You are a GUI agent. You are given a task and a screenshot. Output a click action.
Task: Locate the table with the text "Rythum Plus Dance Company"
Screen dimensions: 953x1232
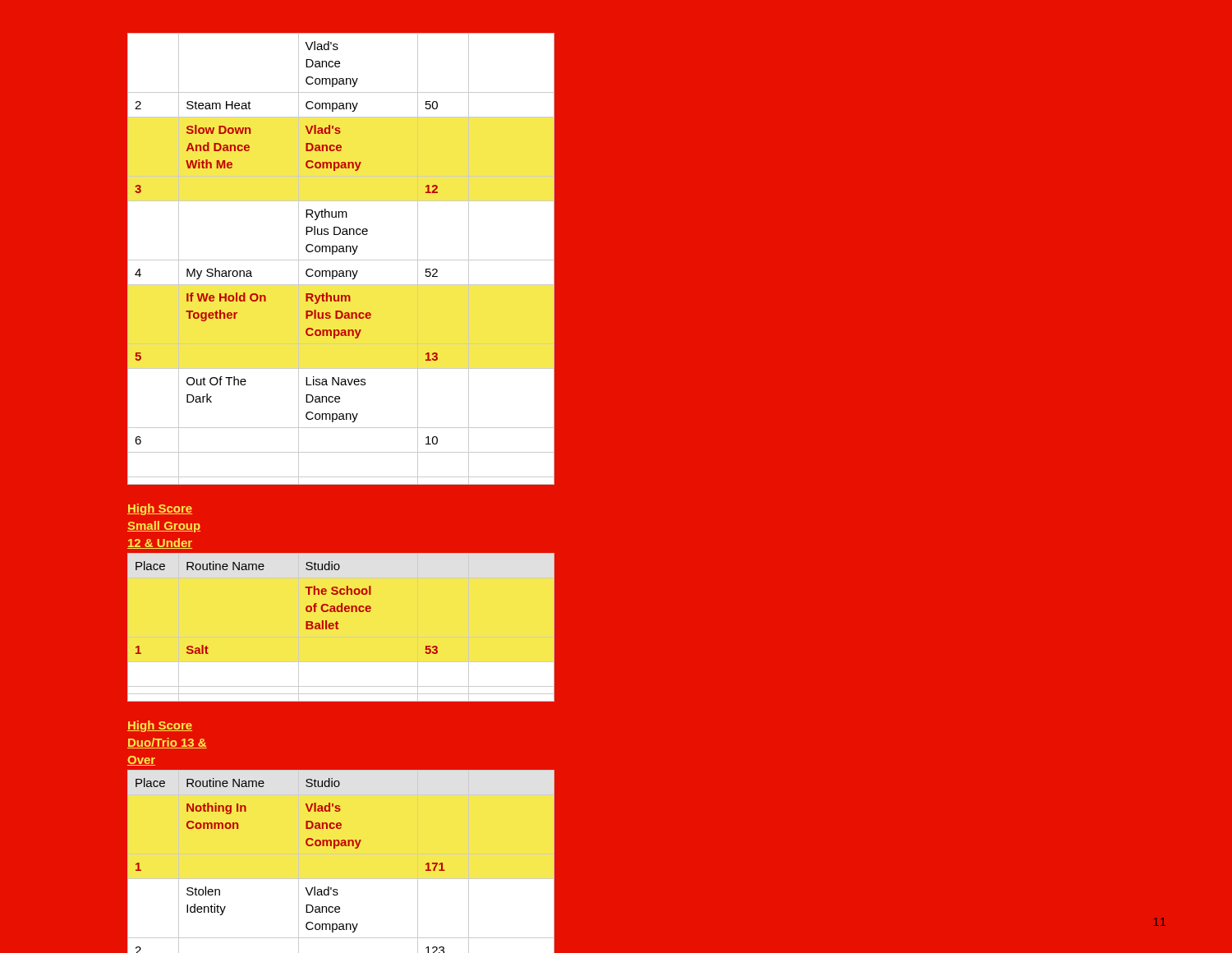(x=341, y=259)
